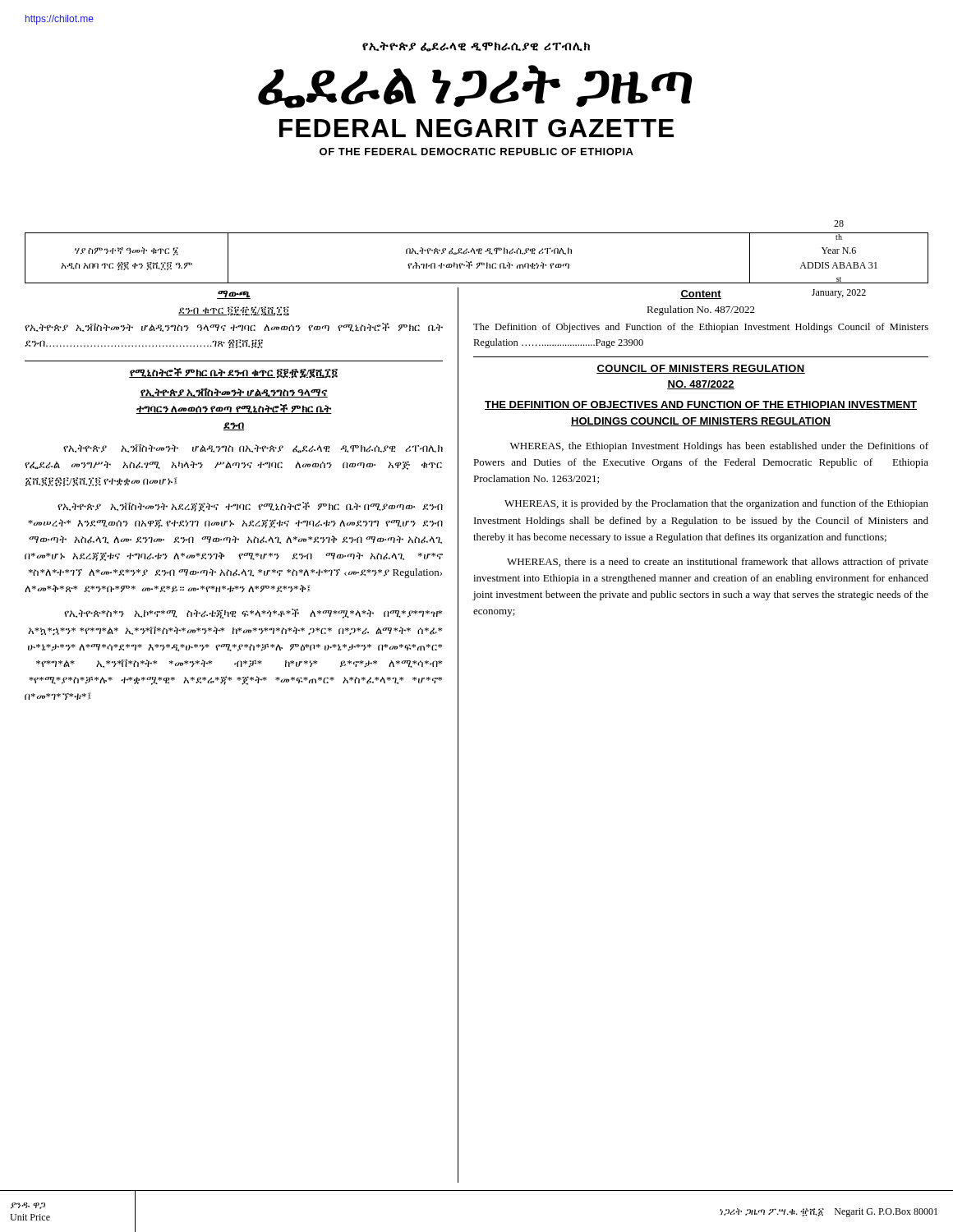Find the block on this page that starts "የኢትዮጵያ ኢንቨስትመንት ሆልዲንግስን ዓላማና ተግባር ለመወሰን የወጣ የሚኒስትሮች"
Viewport: 953px width, 1232px height.
click(x=234, y=336)
